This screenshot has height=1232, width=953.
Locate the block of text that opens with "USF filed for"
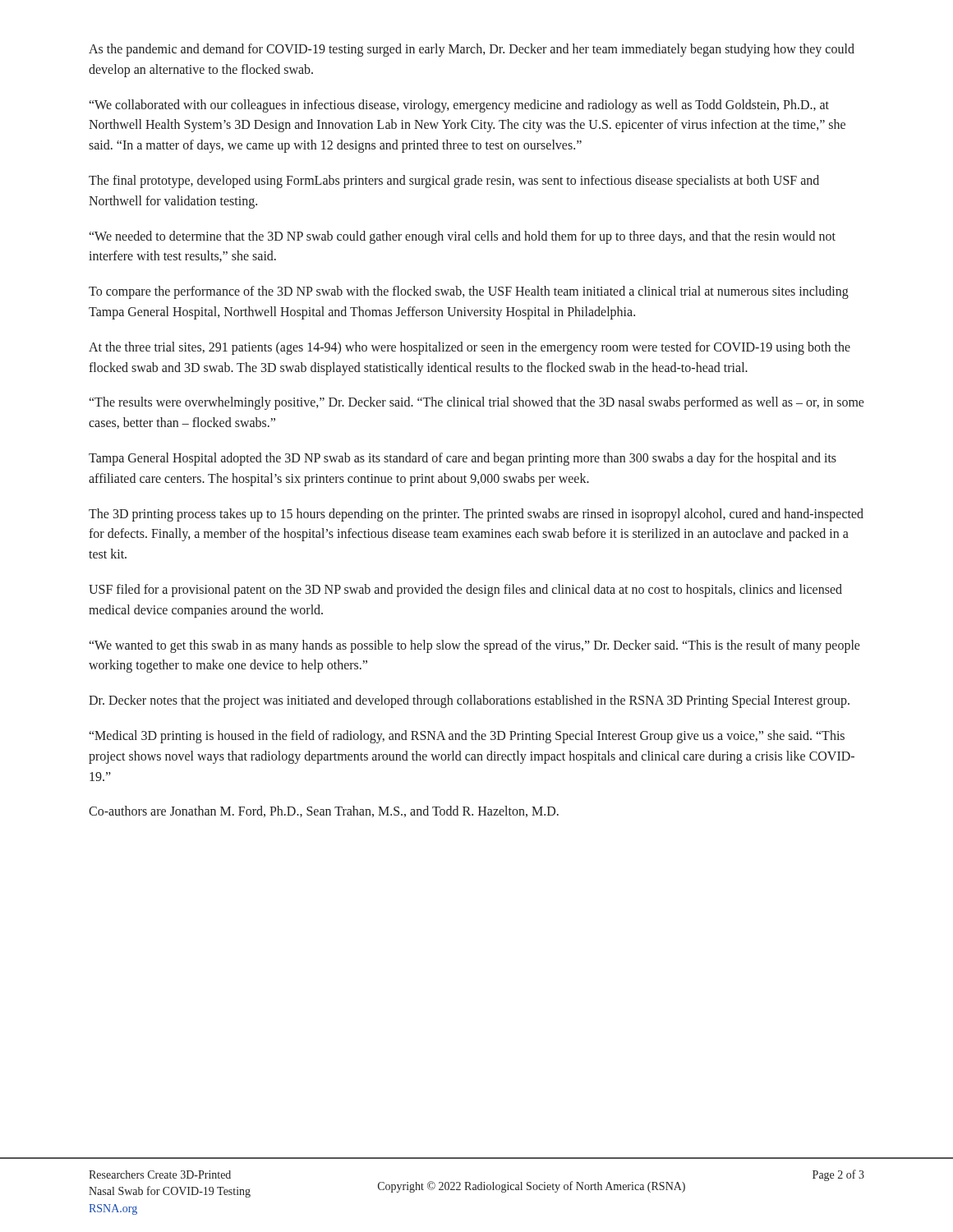click(x=465, y=599)
